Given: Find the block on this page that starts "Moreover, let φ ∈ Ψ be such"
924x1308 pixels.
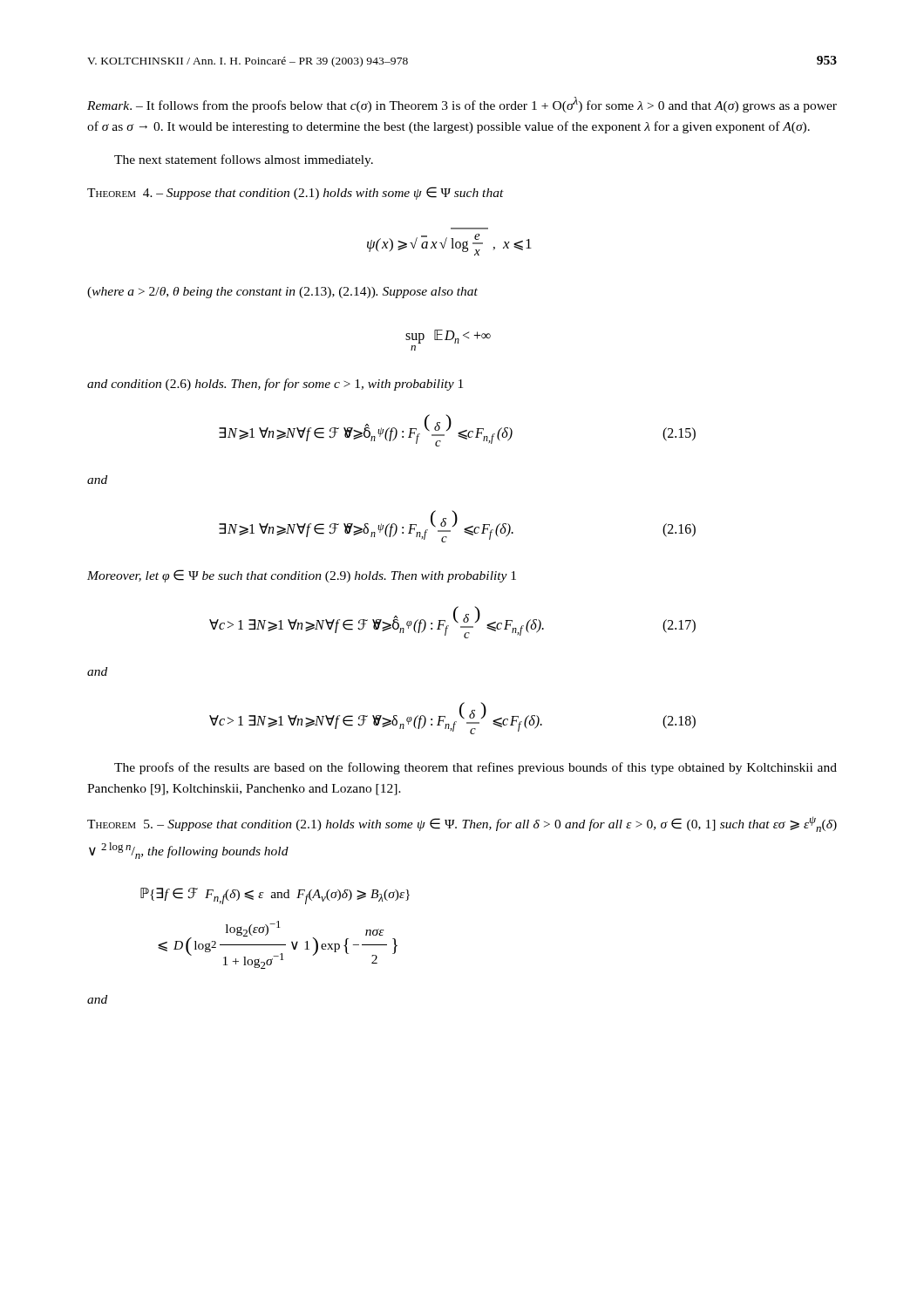Looking at the screenshot, I should coord(302,575).
